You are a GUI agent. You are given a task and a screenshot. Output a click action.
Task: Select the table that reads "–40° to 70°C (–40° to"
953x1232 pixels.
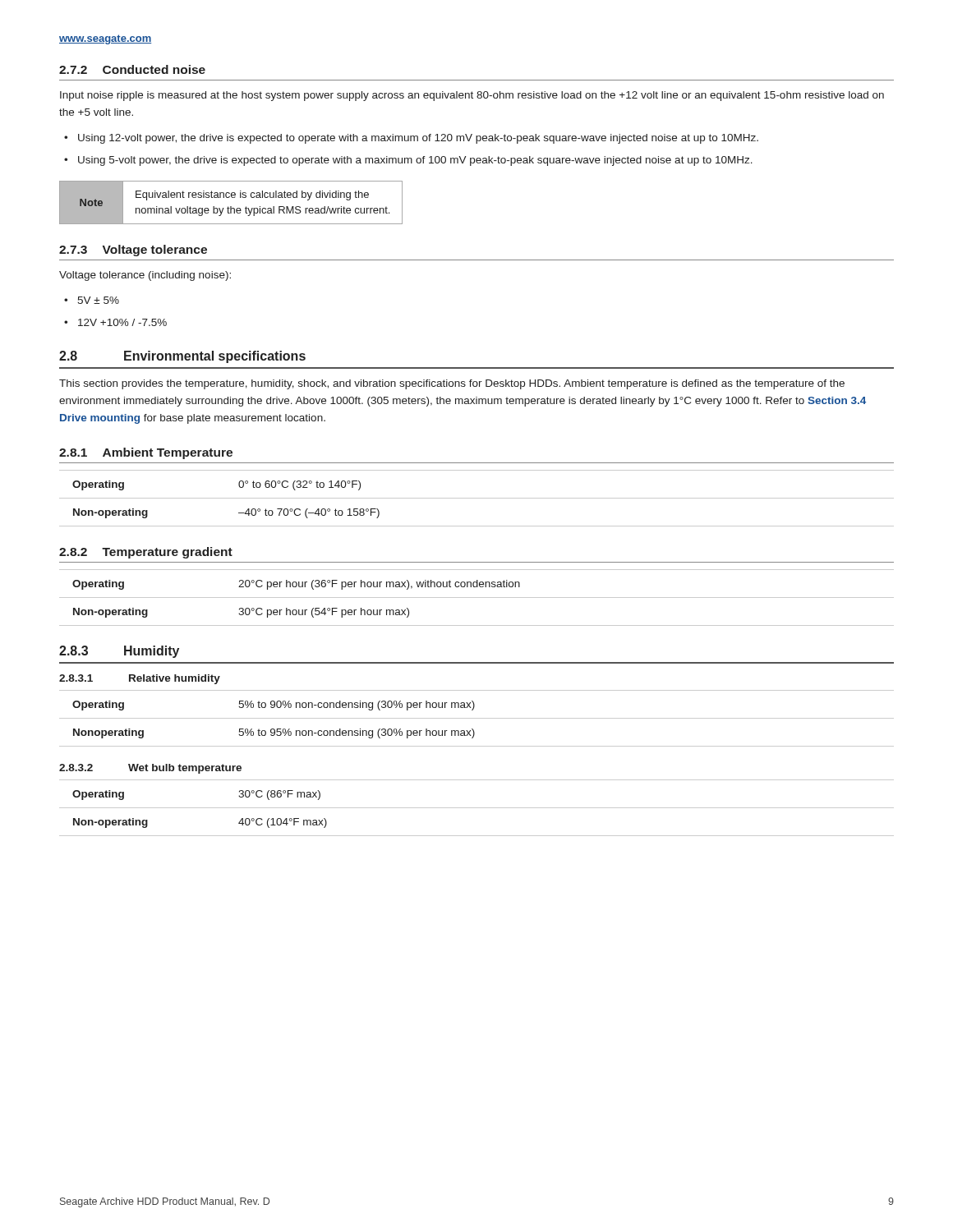tap(476, 498)
